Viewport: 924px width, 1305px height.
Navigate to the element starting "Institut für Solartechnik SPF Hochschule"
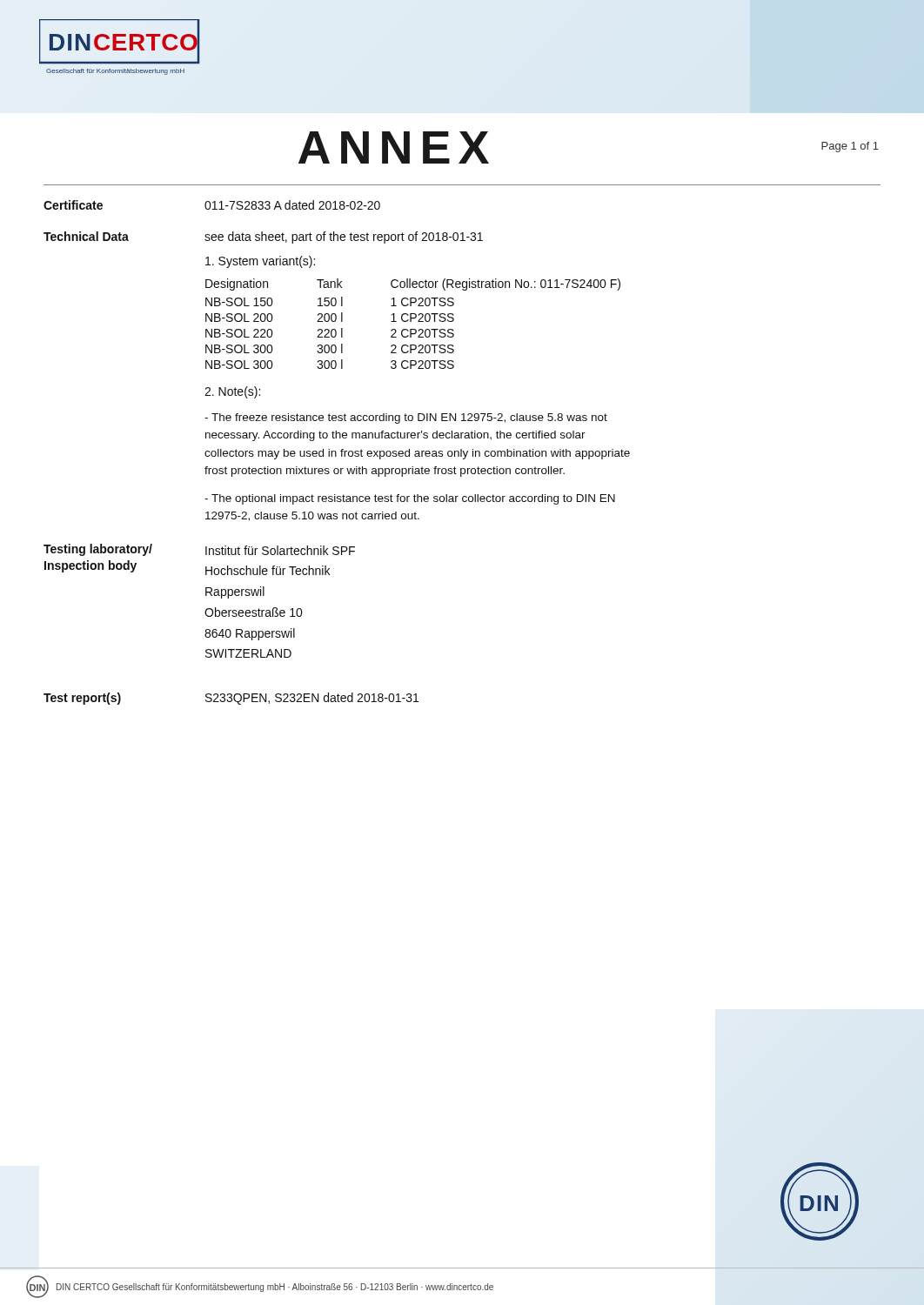280,602
